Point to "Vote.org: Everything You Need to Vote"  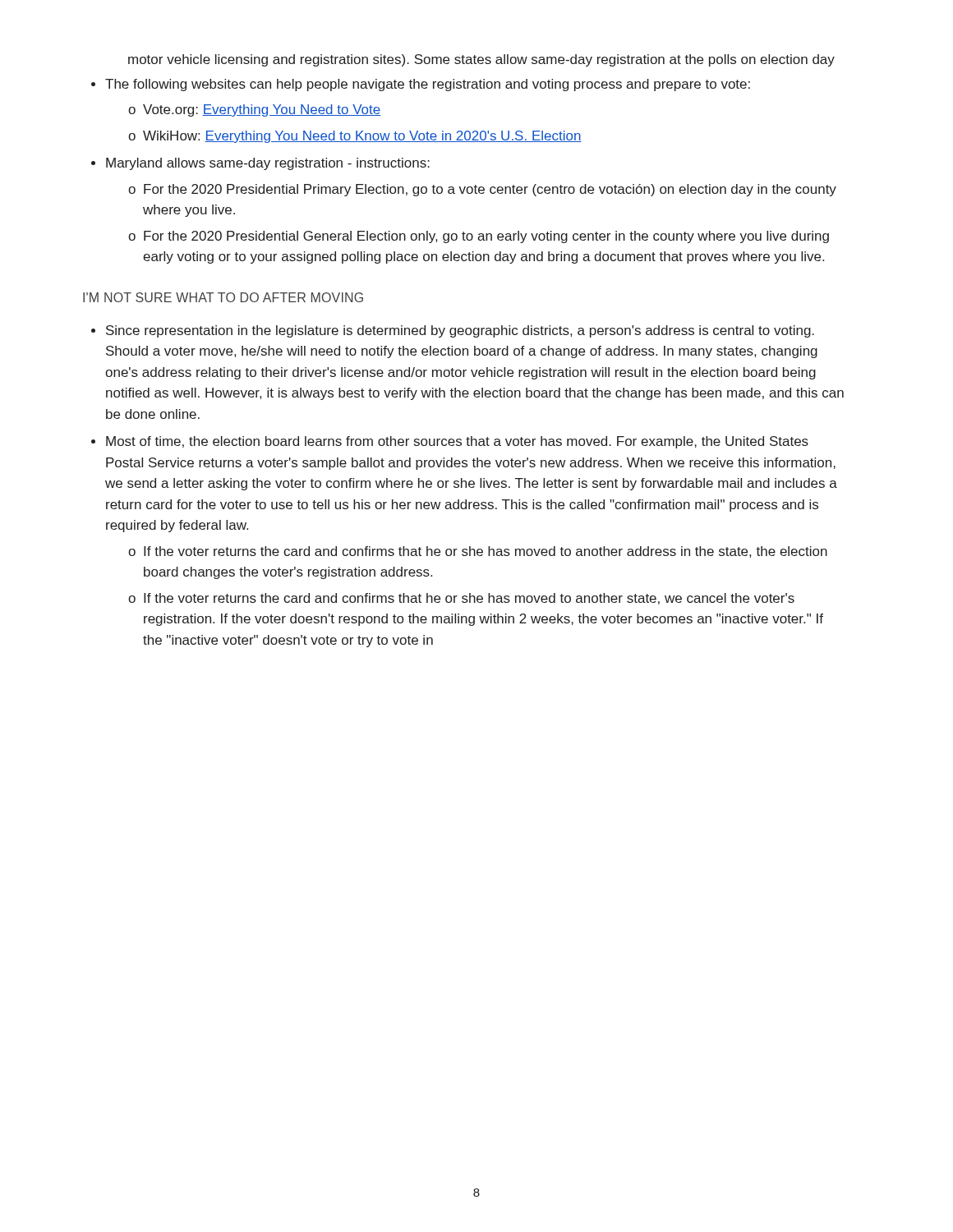tap(262, 110)
